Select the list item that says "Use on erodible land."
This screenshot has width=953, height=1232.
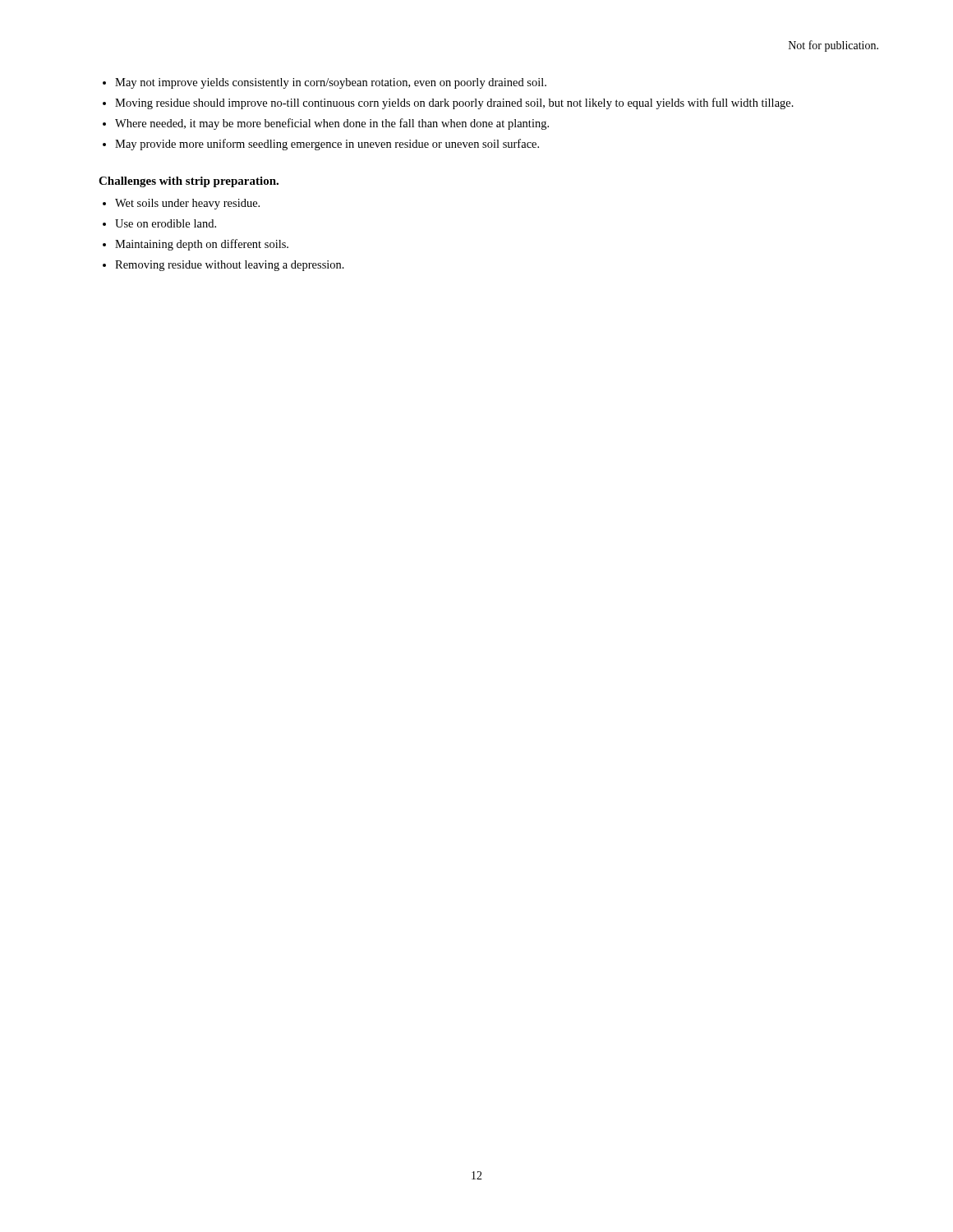pyautogui.click(x=166, y=223)
